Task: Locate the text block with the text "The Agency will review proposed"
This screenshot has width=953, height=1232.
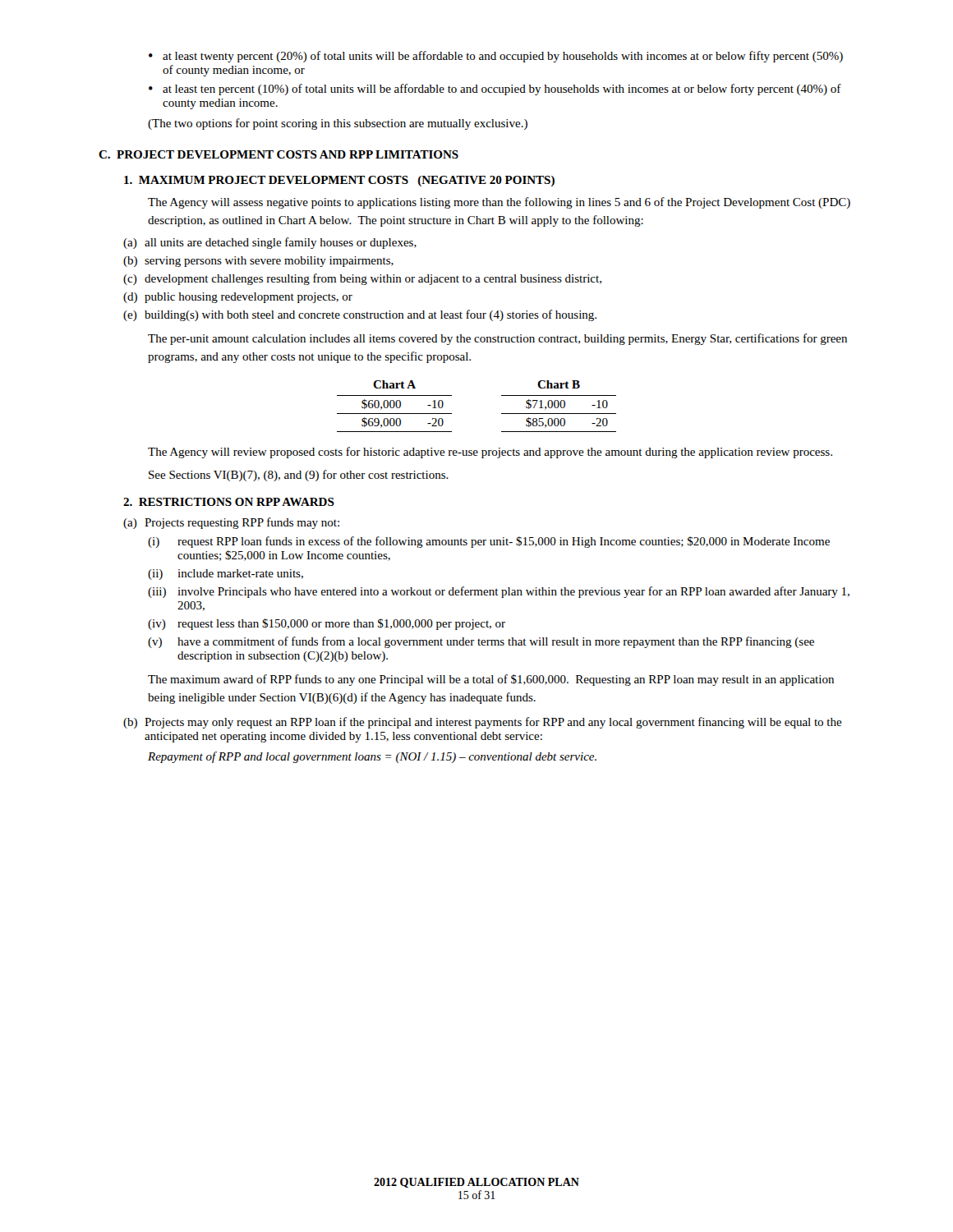Action: (x=490, y=452)
